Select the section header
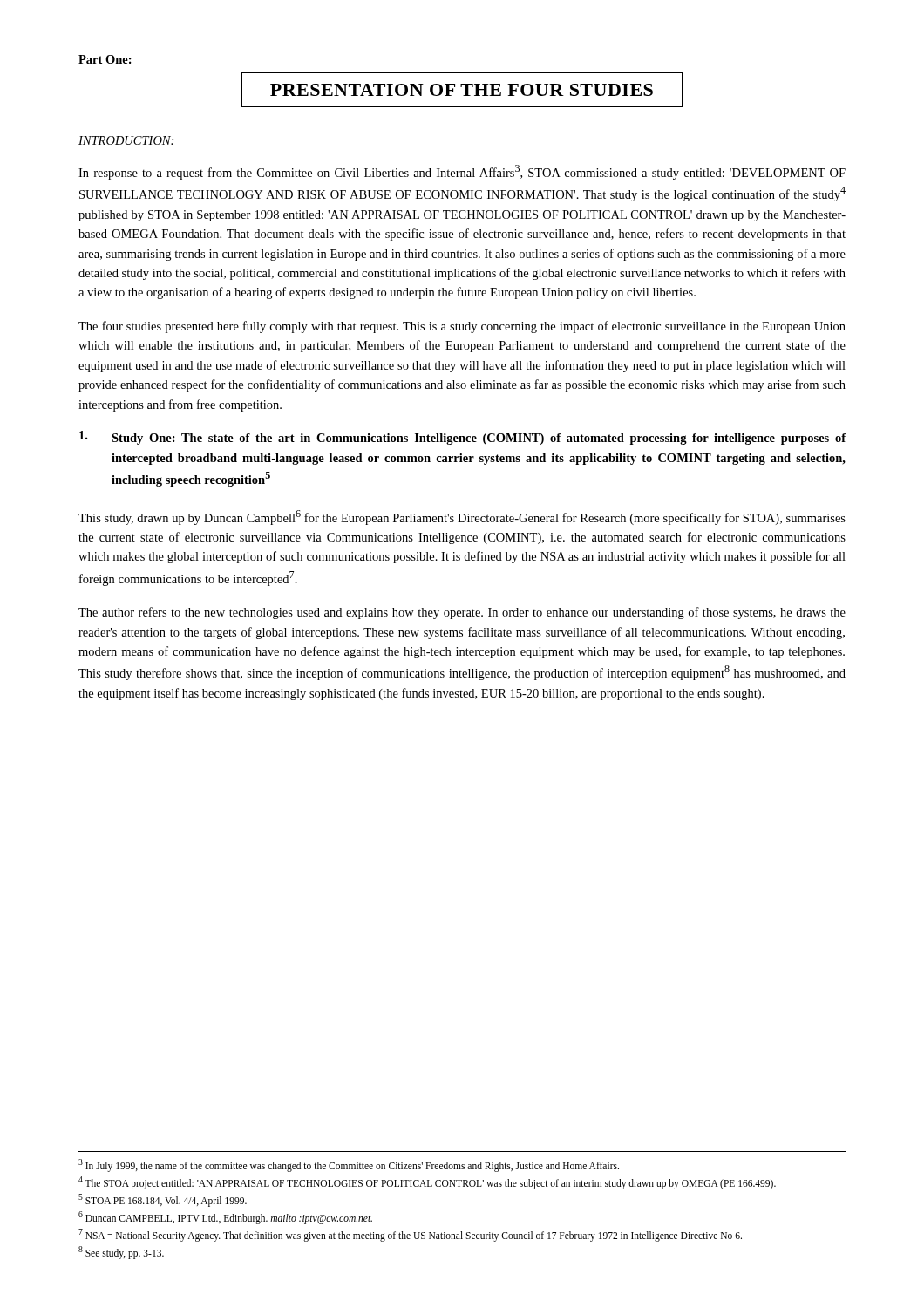 pyautogui.click(x=127, y=140)
